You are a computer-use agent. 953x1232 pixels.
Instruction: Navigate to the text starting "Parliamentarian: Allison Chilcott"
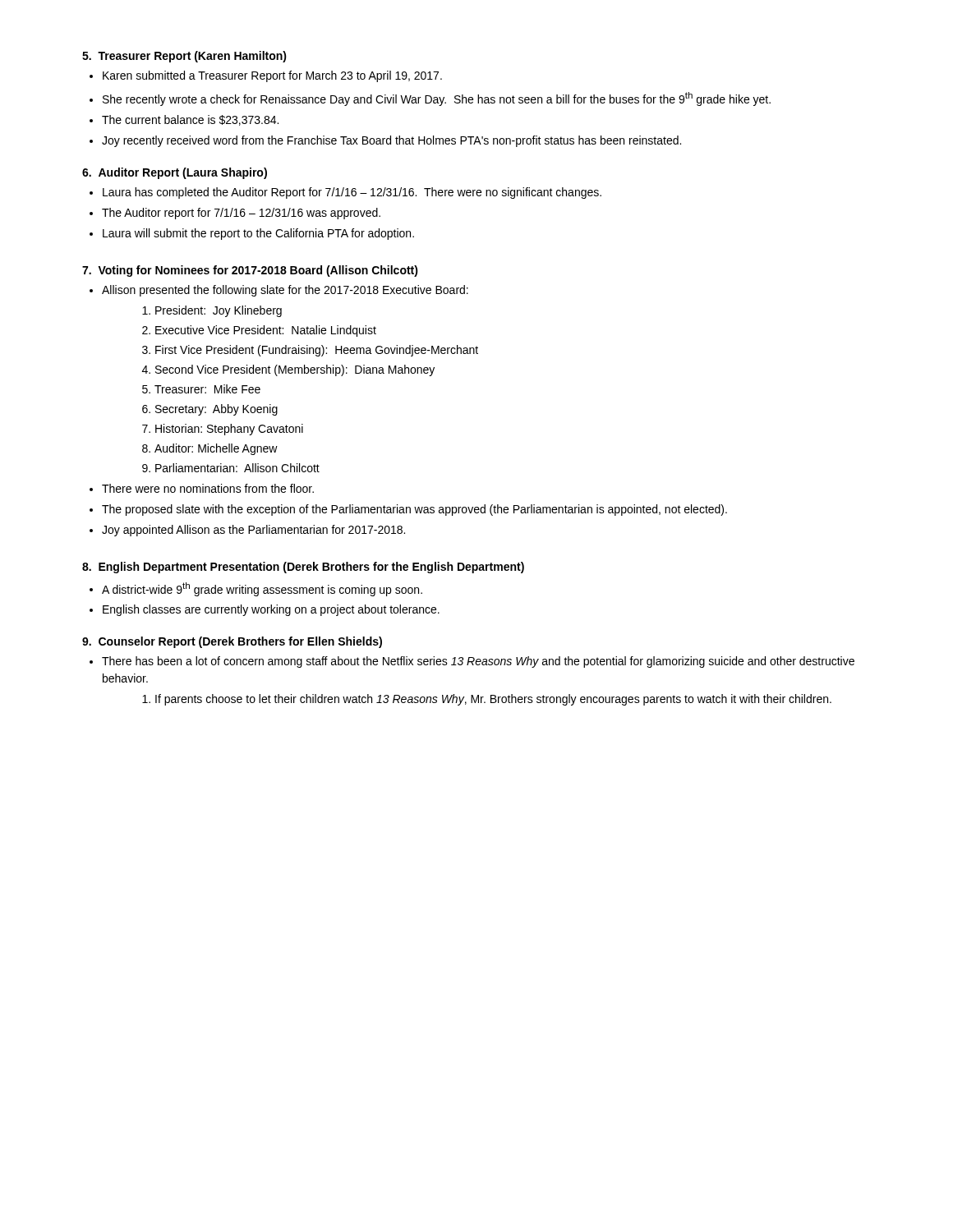coord(237,468)
